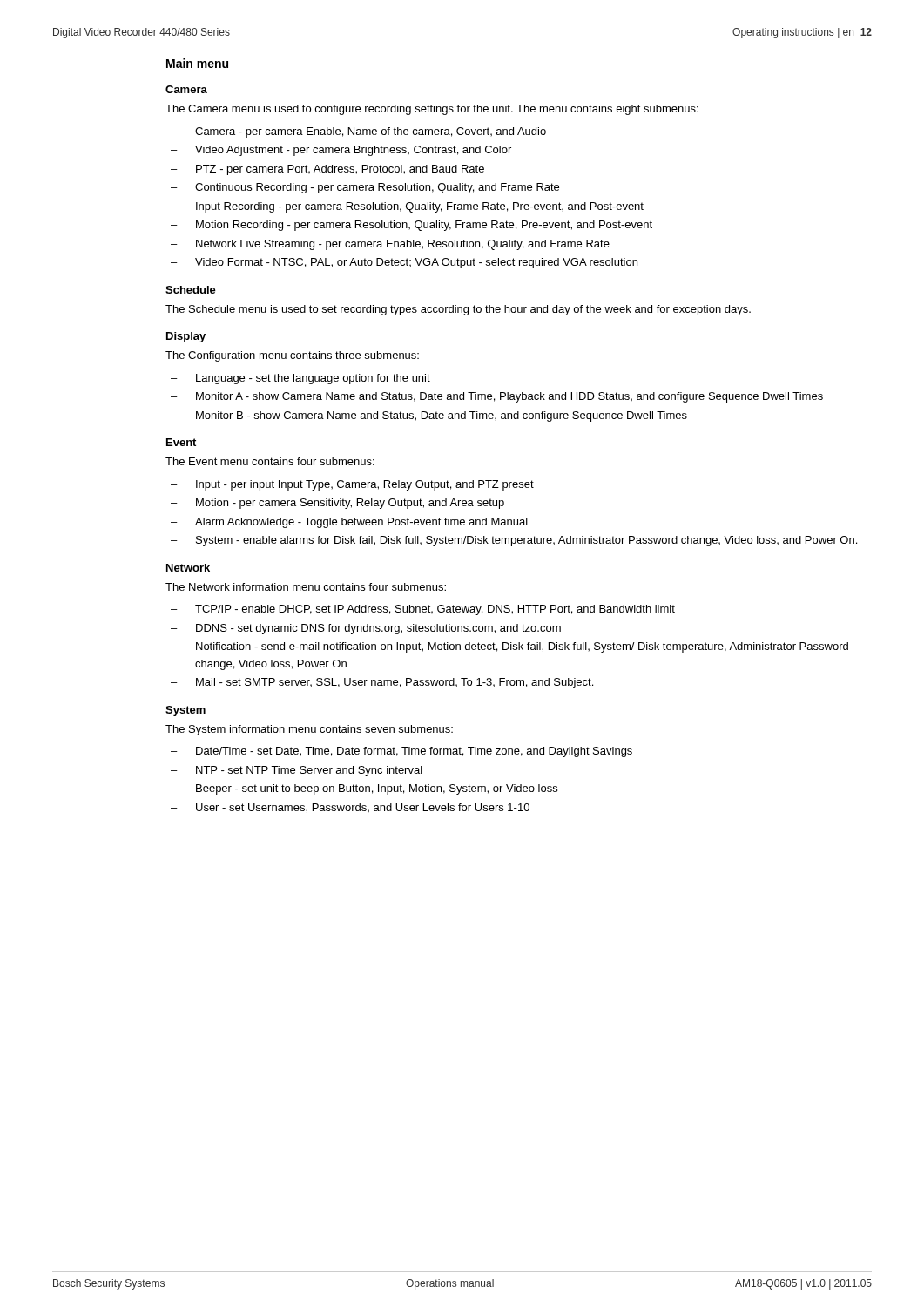The height and width of the screenshot is (1307, 924).
Task: Locate the list item with the text "– Alarm Acknowledge - Toggle"
Action: point(519,521)
